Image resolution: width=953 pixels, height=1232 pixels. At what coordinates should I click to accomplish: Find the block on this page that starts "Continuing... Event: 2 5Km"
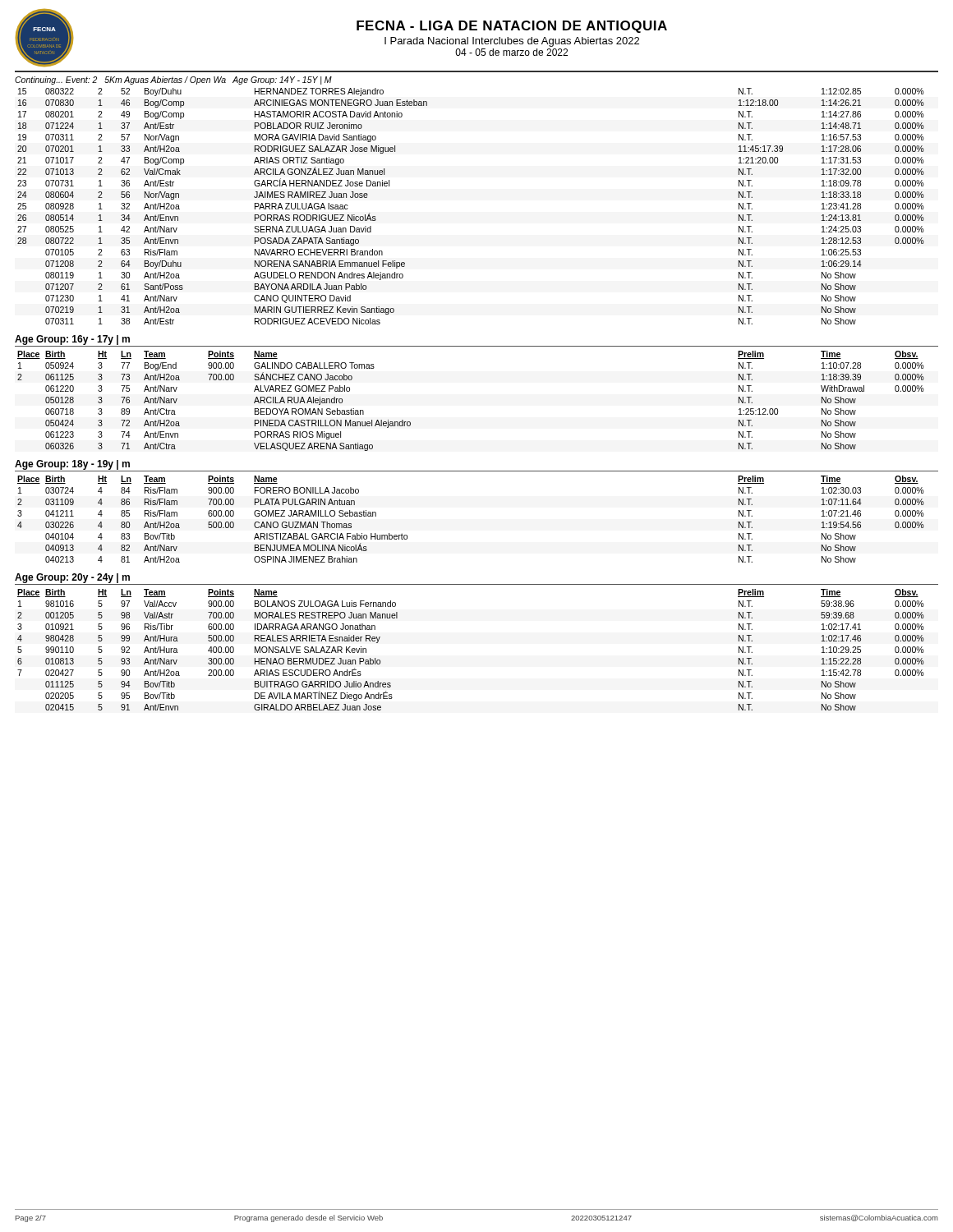173,80
